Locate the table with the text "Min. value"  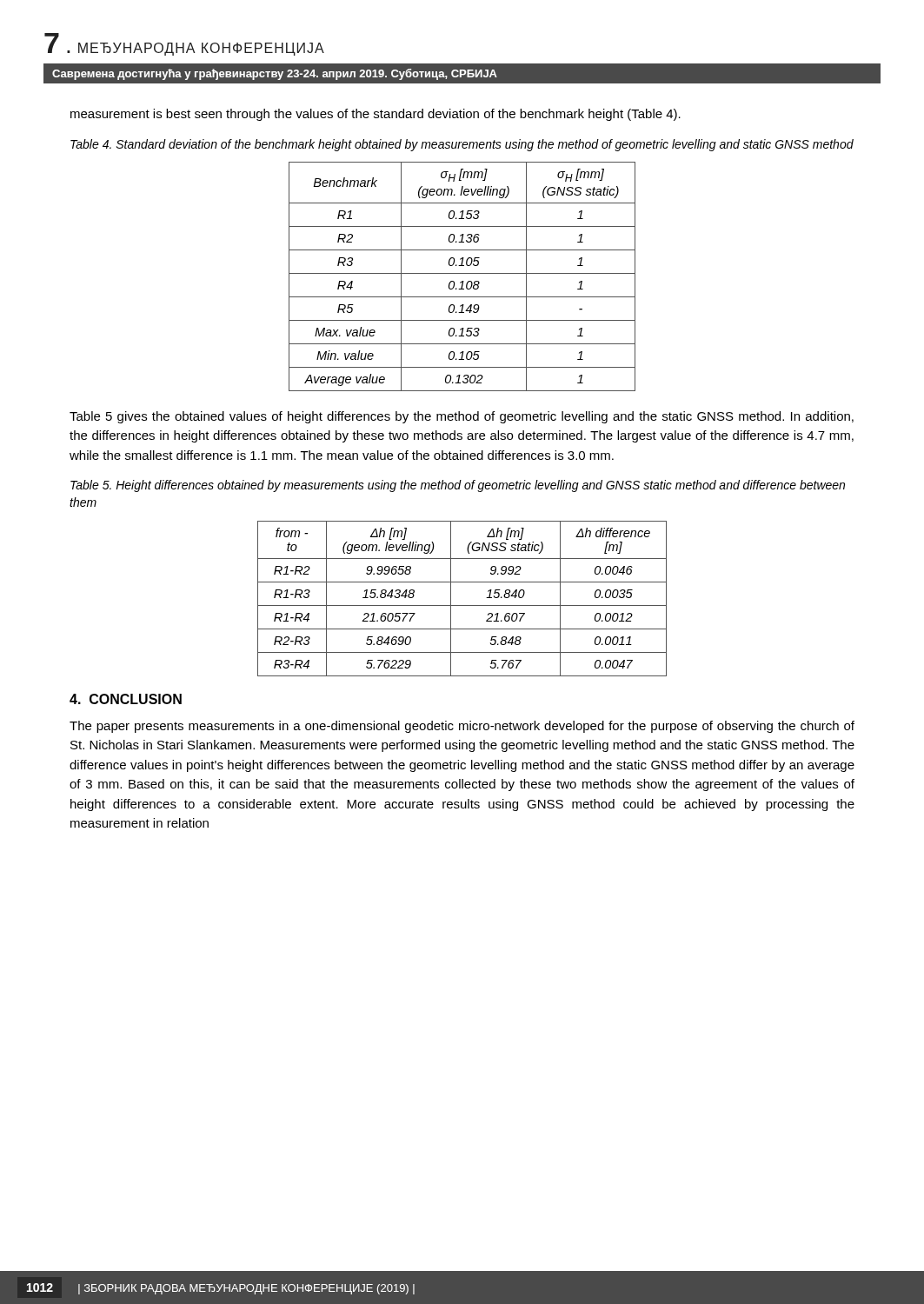(462, 277)
